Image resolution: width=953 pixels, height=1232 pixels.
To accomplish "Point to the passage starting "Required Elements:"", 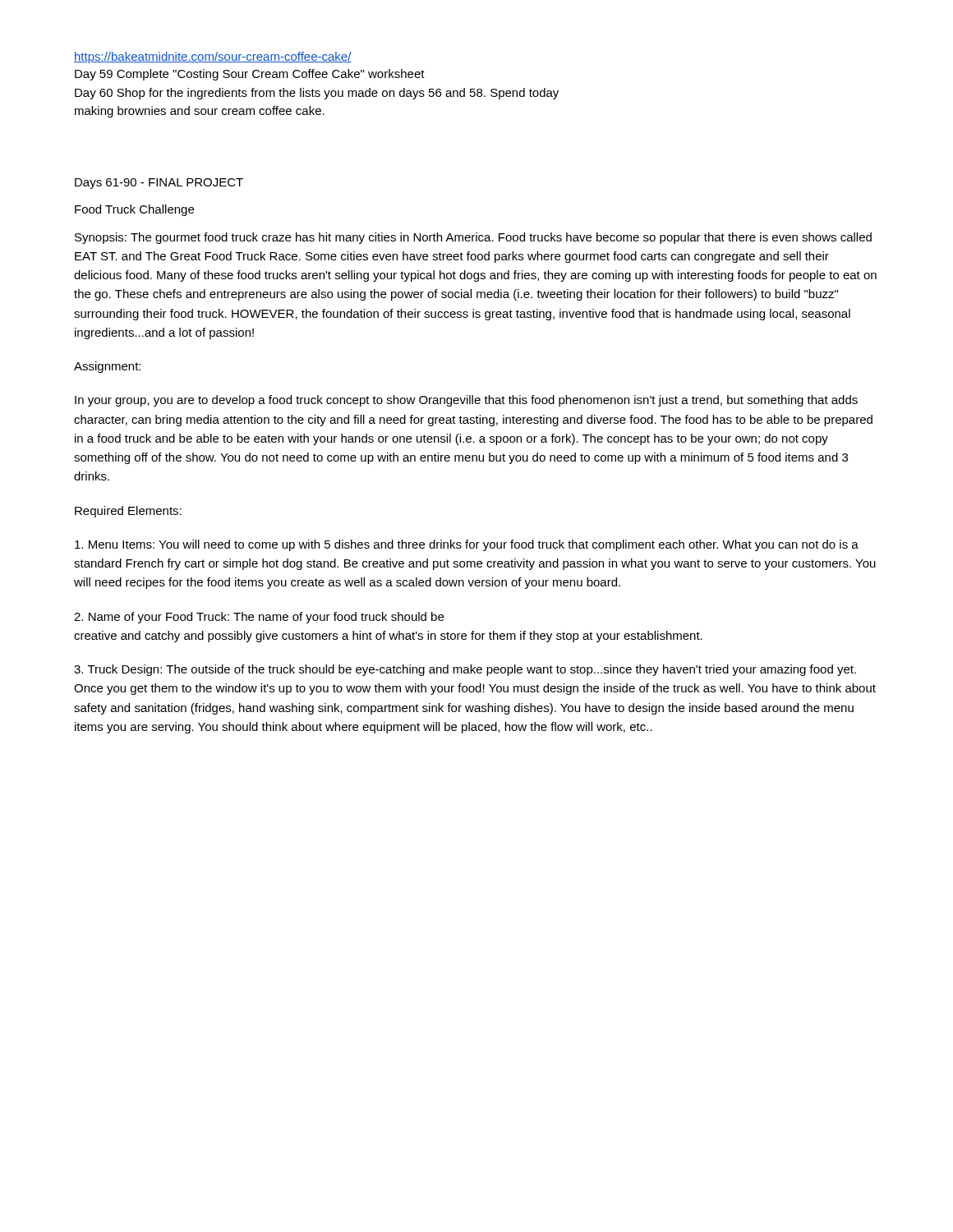I will click(128, 510).
